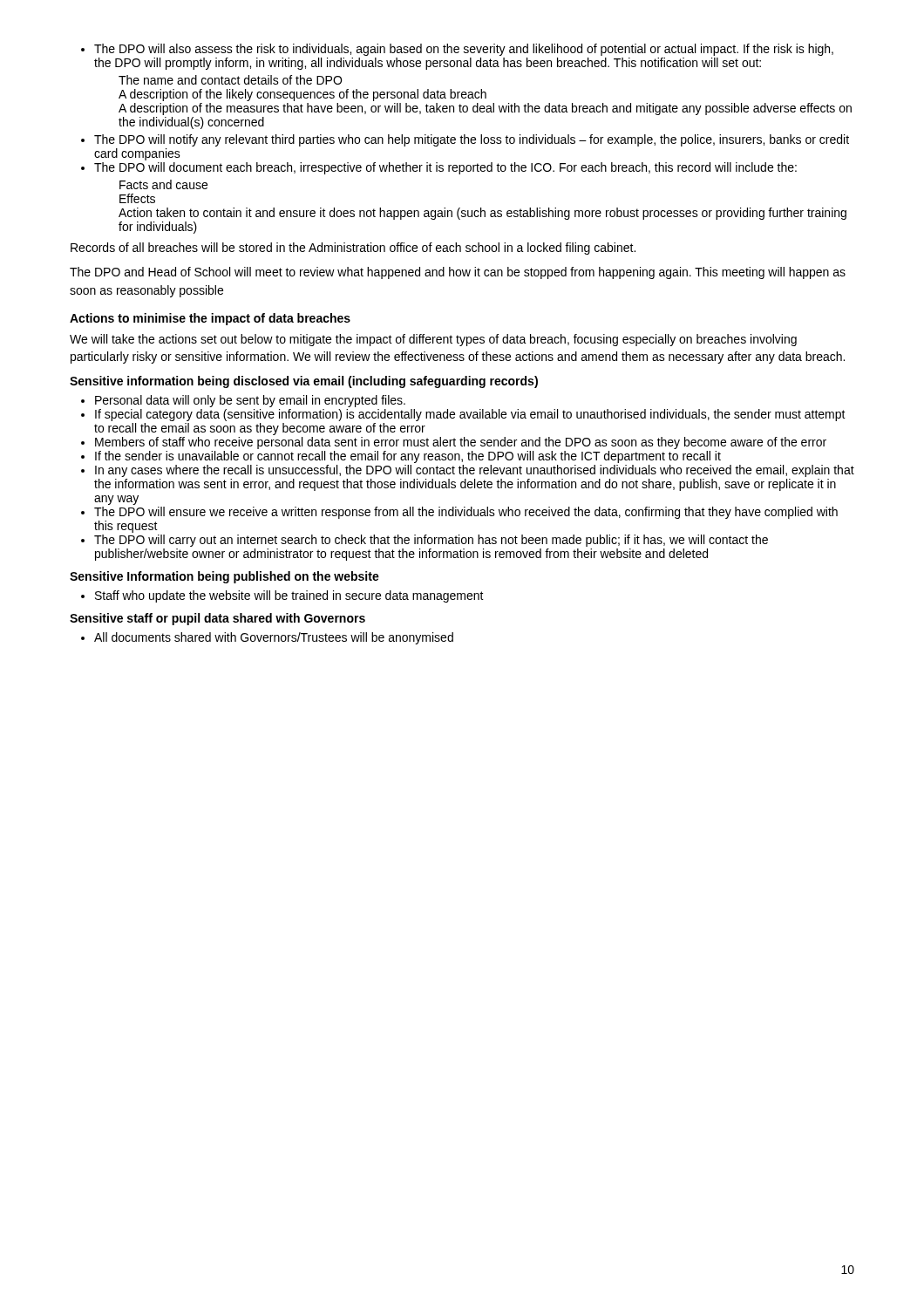This screenshot has height=1308, width=924.
Task: Select the list item with the text "Action taken to contain it"
Action: pyautogui.click(x=486, y=220)
